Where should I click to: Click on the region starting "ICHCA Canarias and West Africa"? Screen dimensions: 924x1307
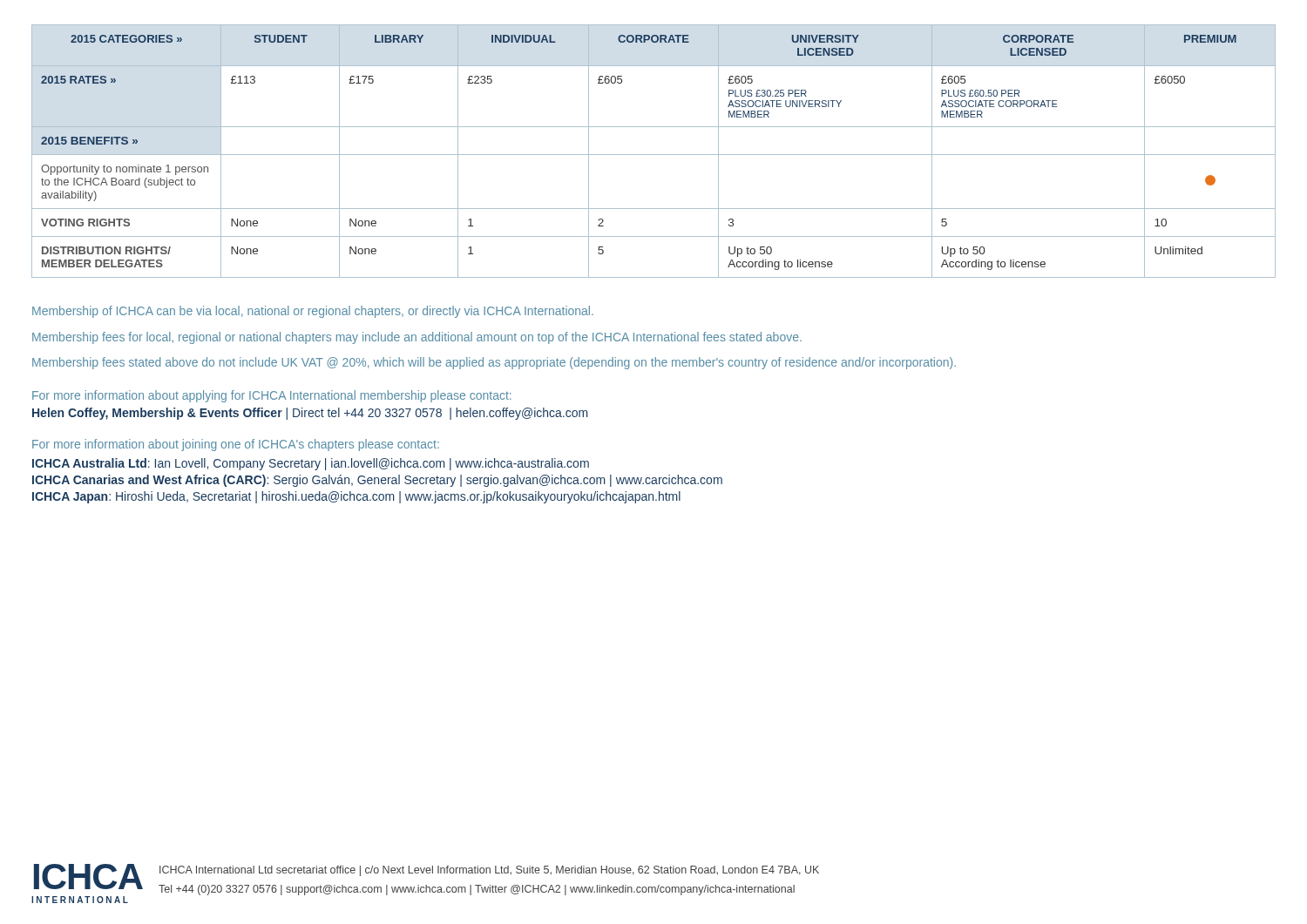coord(377,480)
